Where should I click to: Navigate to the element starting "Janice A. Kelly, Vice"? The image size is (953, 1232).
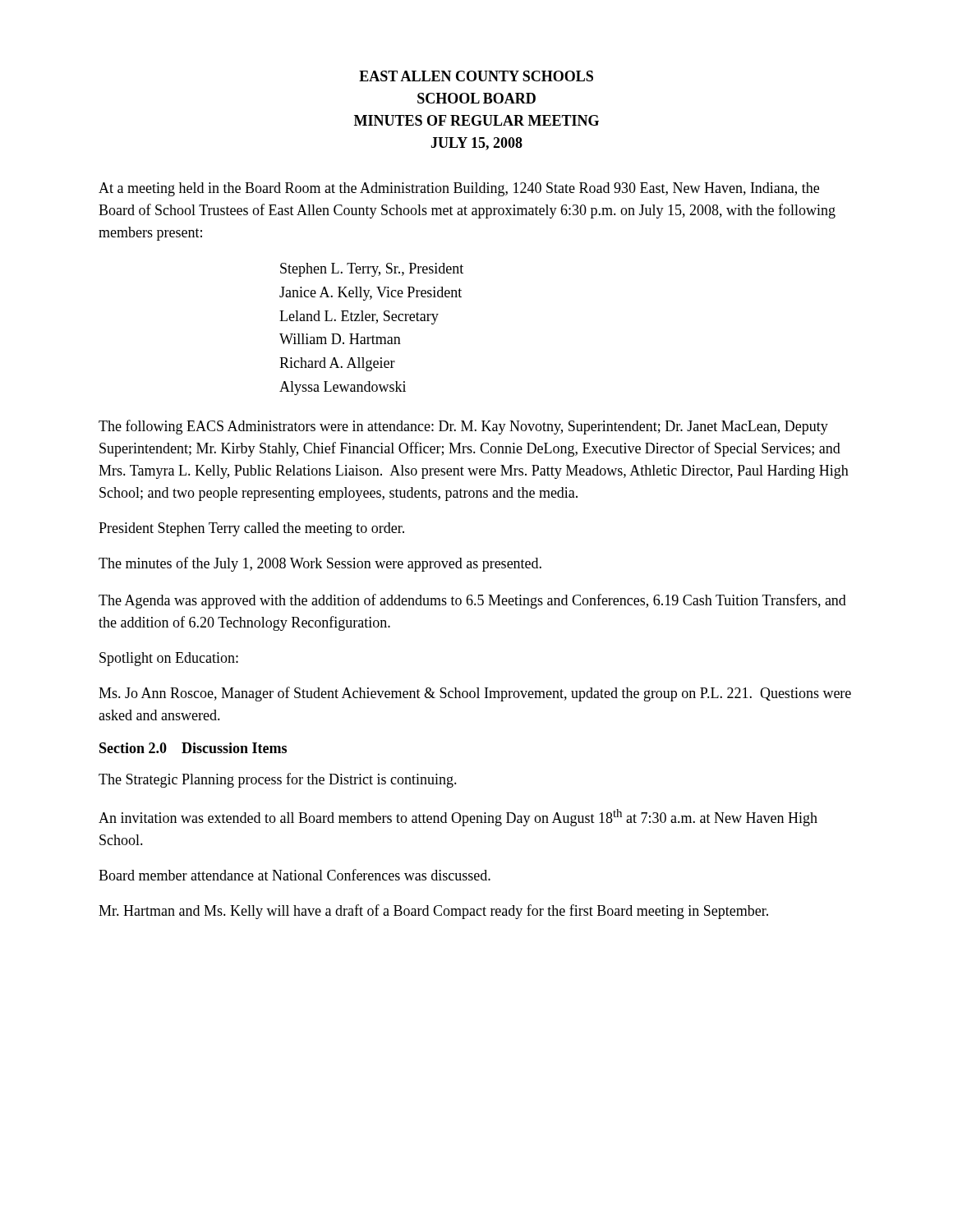click(371, 292)
